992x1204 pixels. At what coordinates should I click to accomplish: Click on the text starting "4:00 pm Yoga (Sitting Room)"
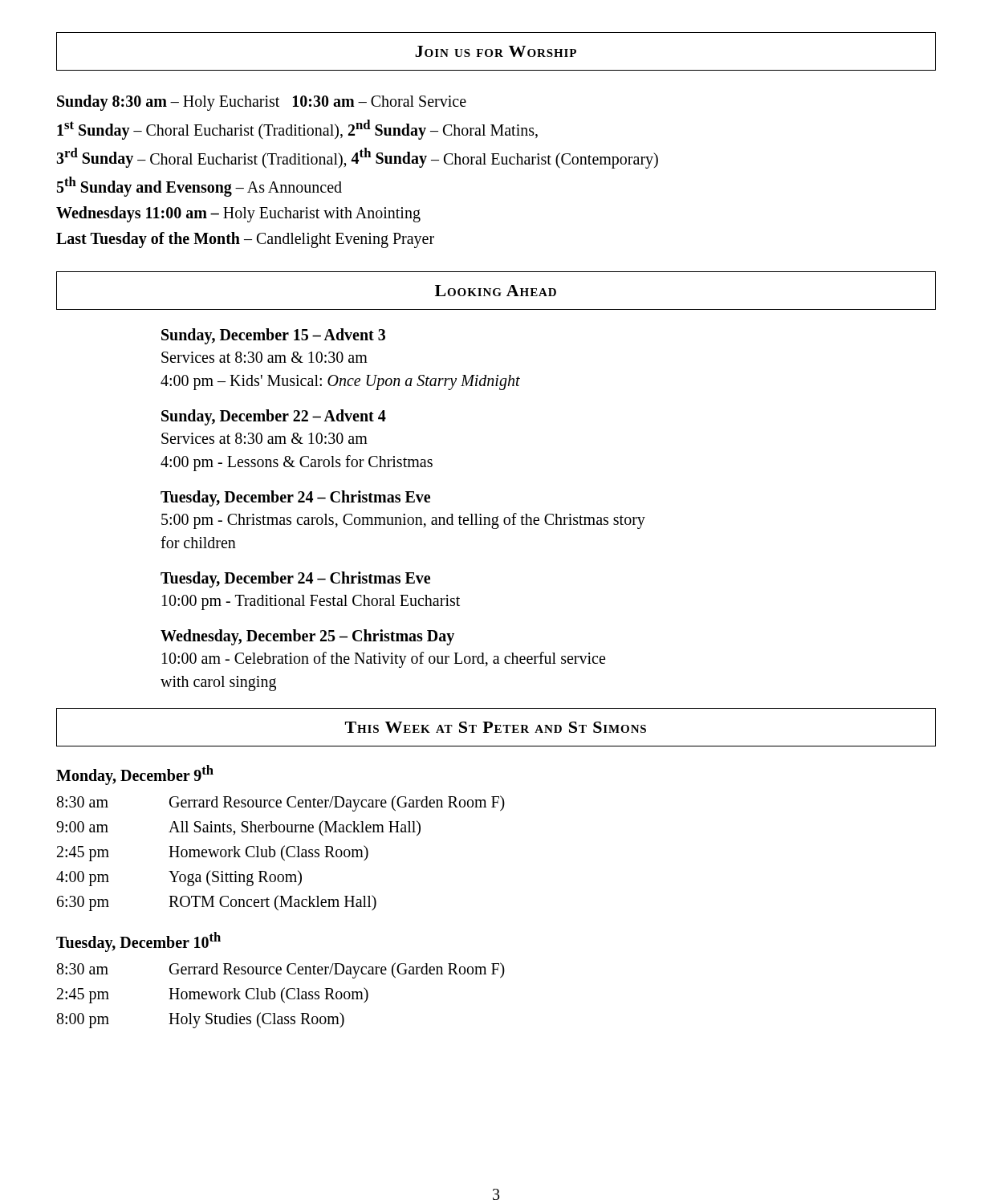click(179, 878)
